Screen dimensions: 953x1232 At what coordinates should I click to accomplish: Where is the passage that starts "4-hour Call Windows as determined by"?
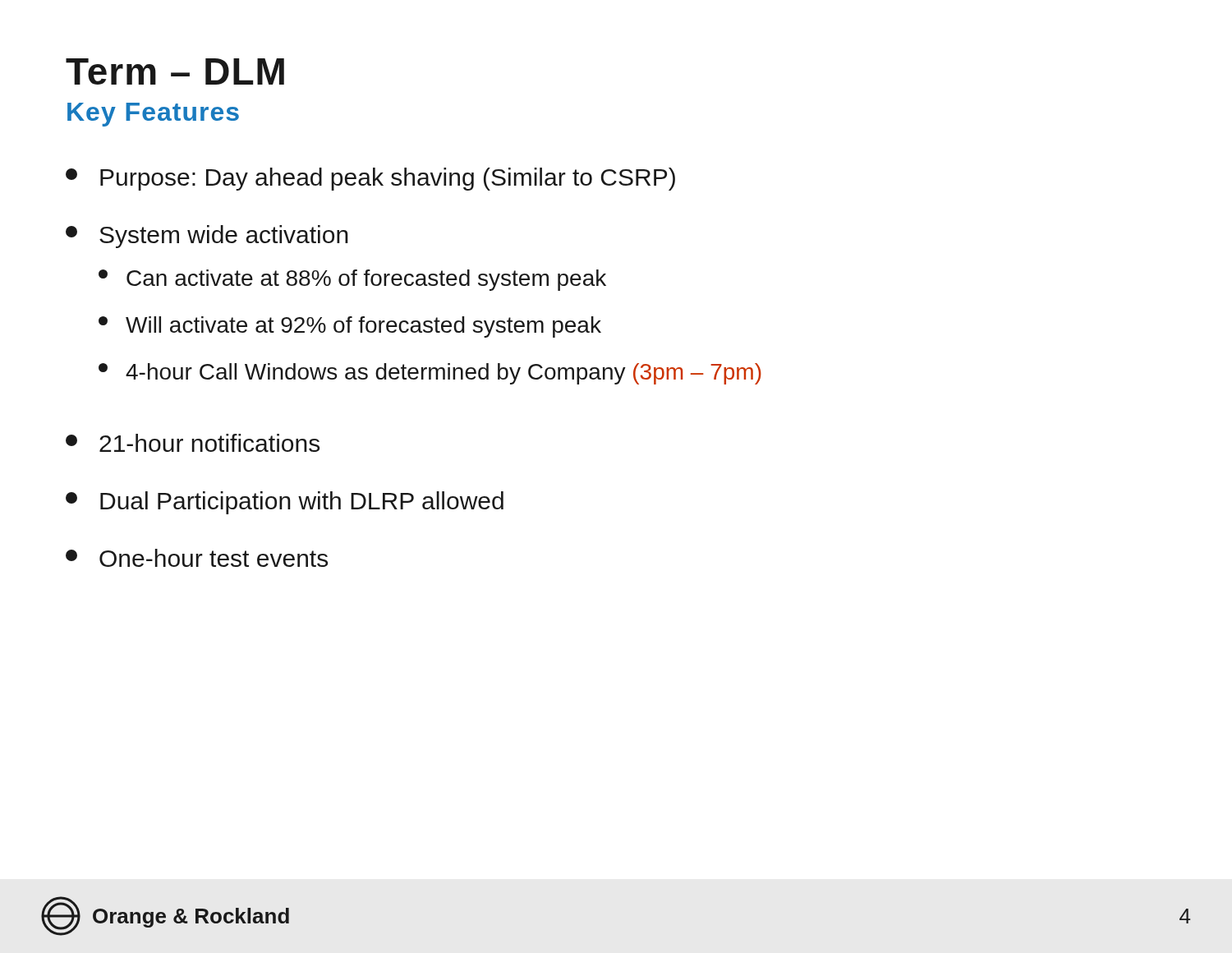click(x=430, y=372)
